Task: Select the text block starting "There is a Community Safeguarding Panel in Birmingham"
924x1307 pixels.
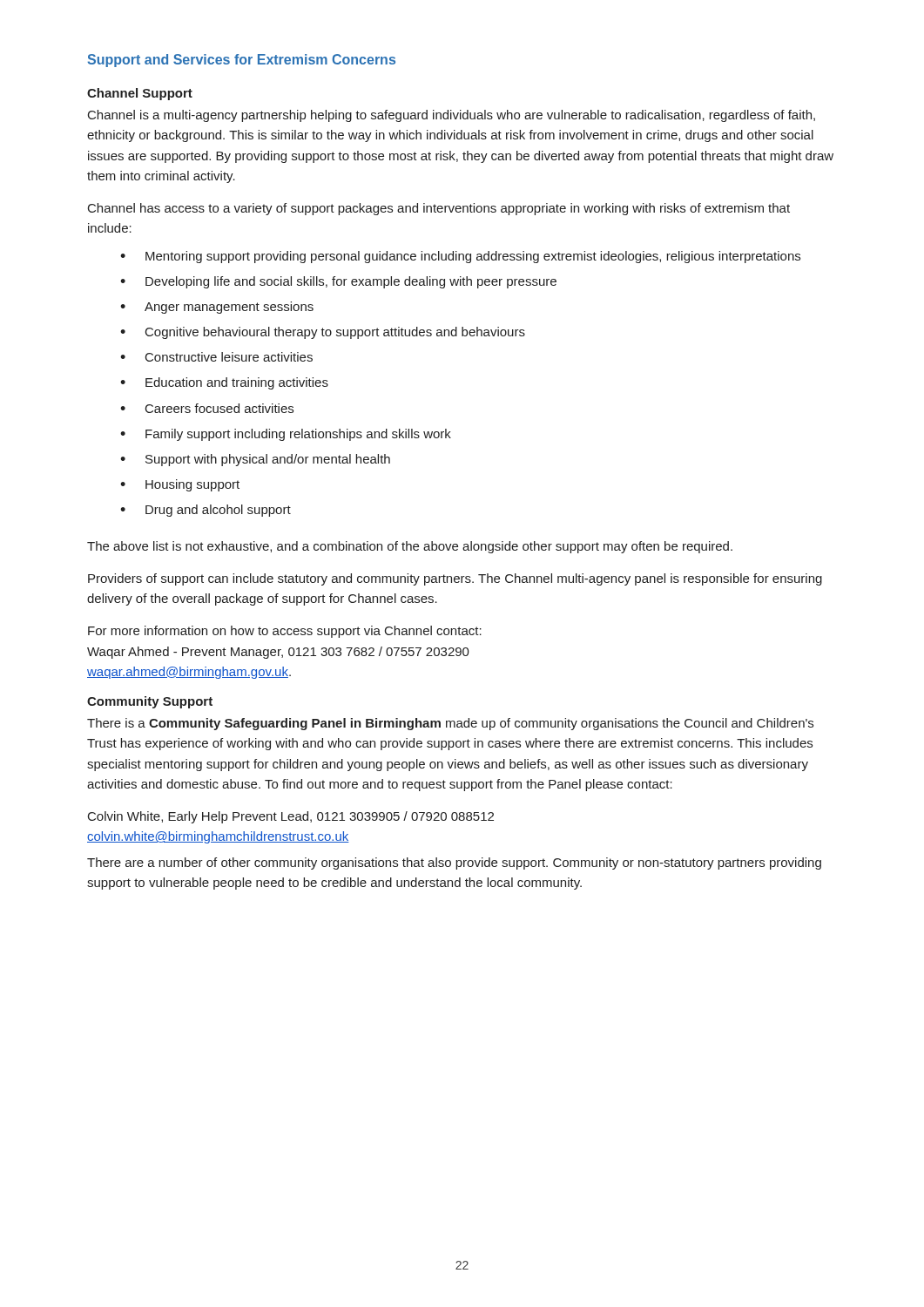Action: pos(451,753)
